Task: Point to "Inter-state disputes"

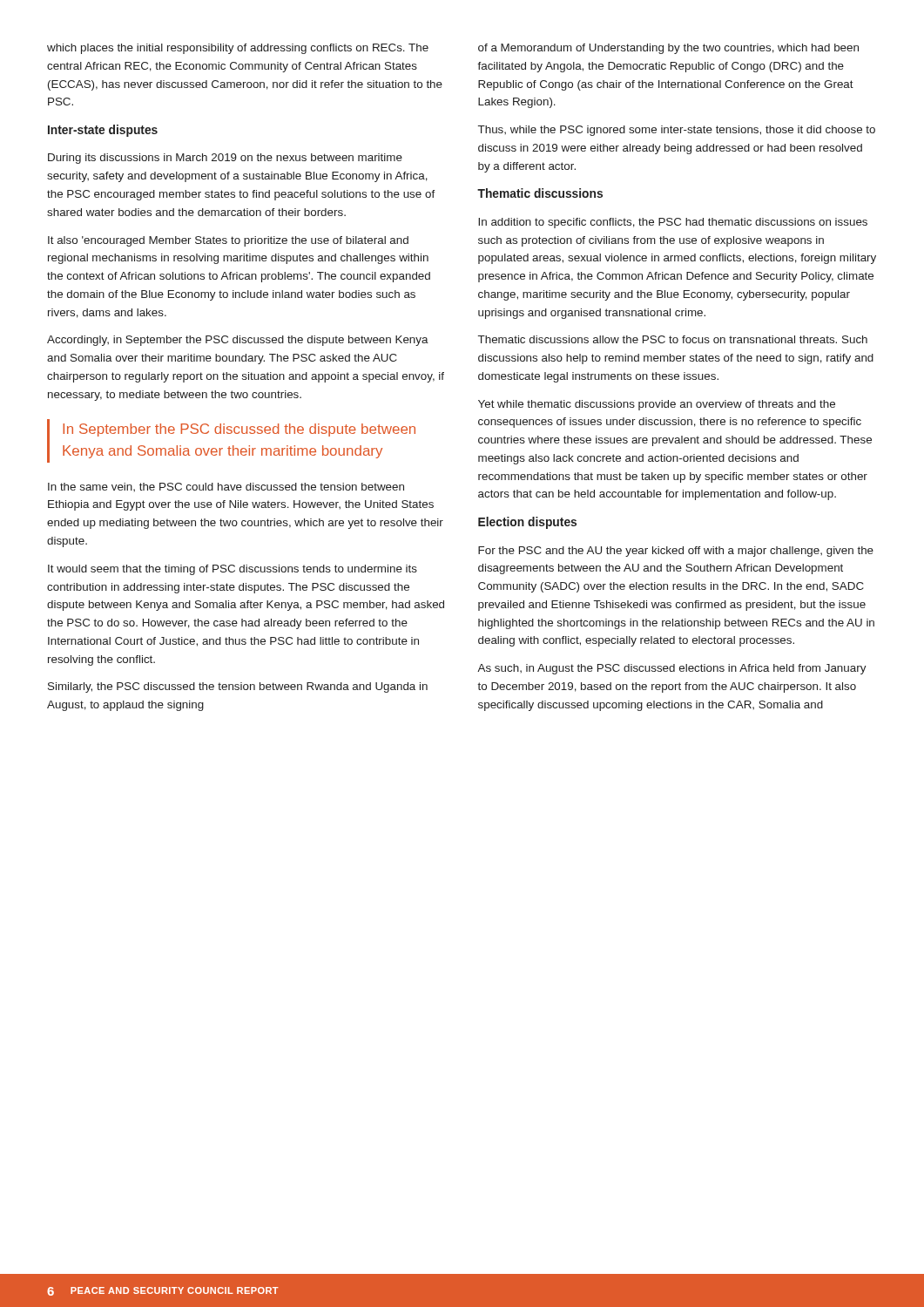Action: coord(103,131)
